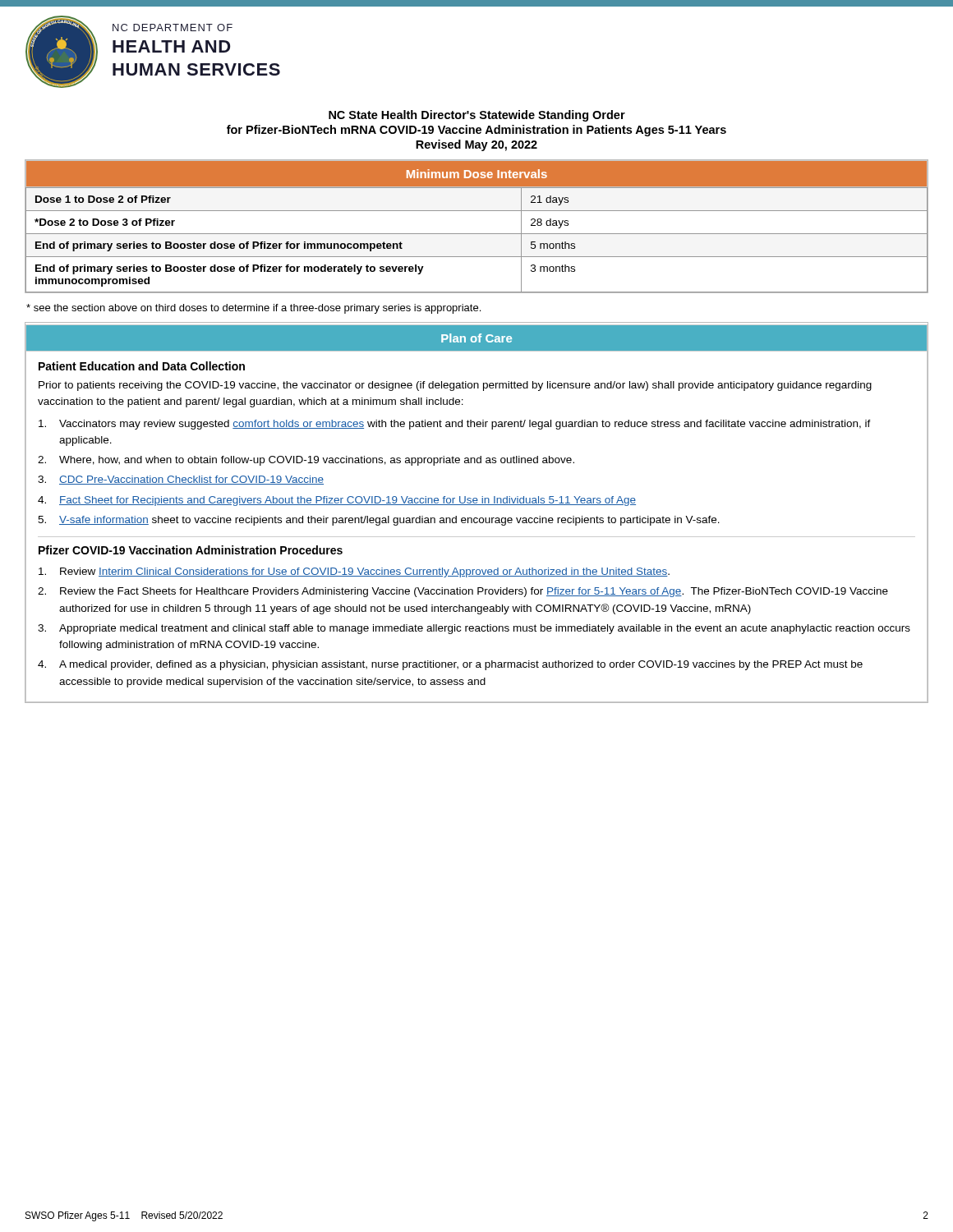This screenshot has width=953, height=1232.
Task: Locate the text block with the text "Prior to patients receiving the"
Action: point(455,393)
